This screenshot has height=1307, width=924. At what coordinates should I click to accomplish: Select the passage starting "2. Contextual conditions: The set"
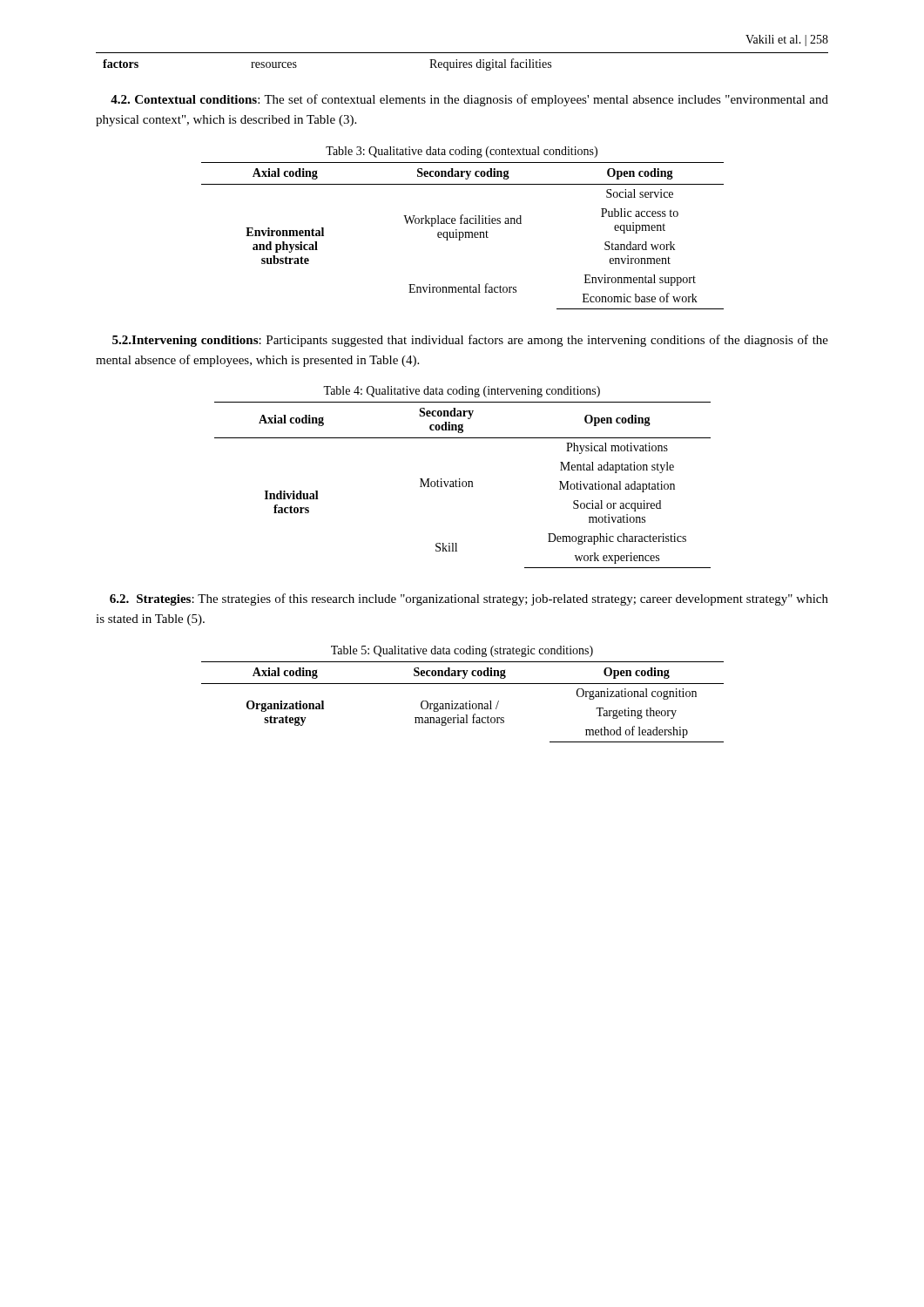[x=462, y=109]
